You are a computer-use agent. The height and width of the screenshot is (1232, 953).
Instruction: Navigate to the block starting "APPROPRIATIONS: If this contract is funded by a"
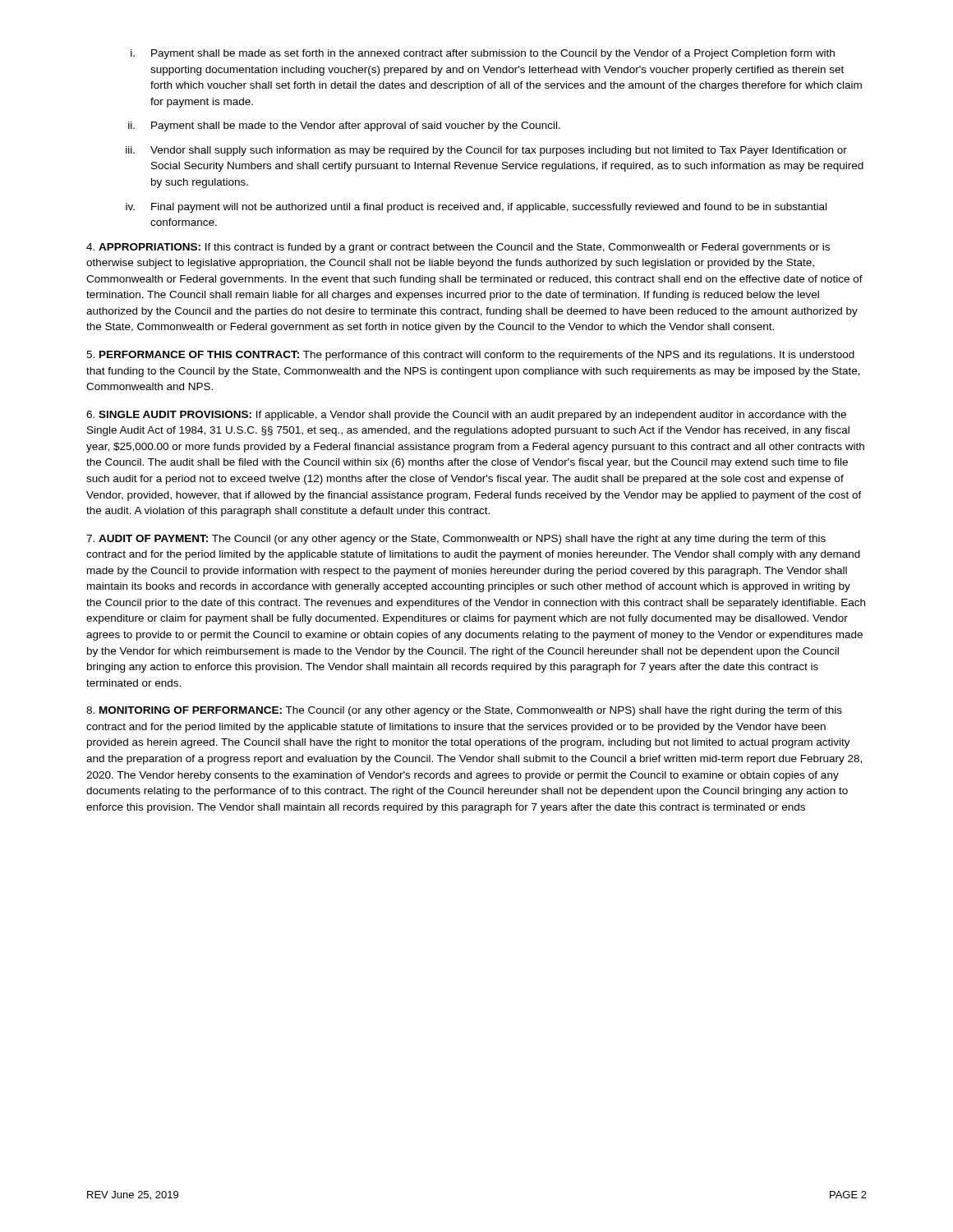[x=474, y=287]
